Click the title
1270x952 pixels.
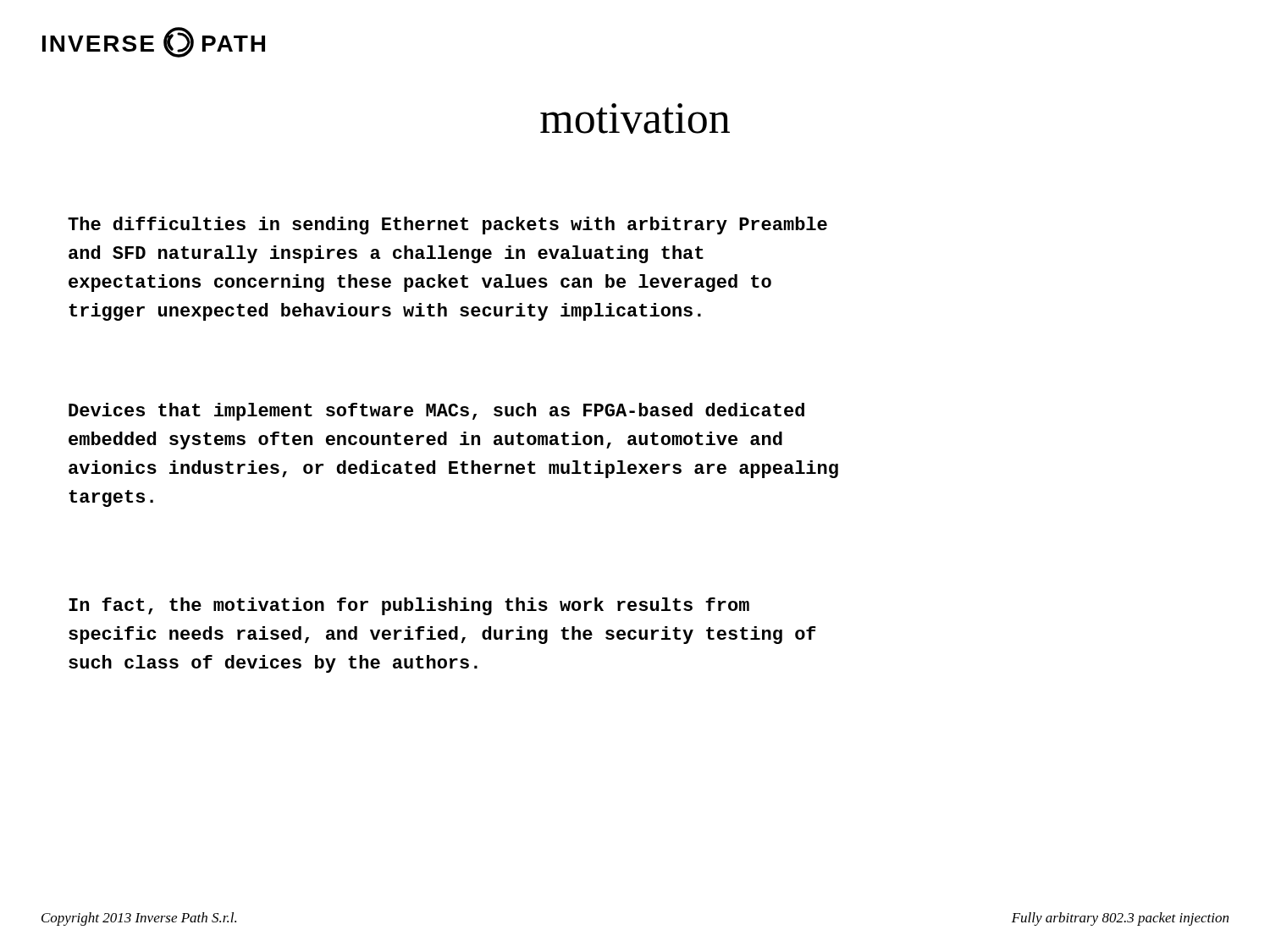point(635,118)
